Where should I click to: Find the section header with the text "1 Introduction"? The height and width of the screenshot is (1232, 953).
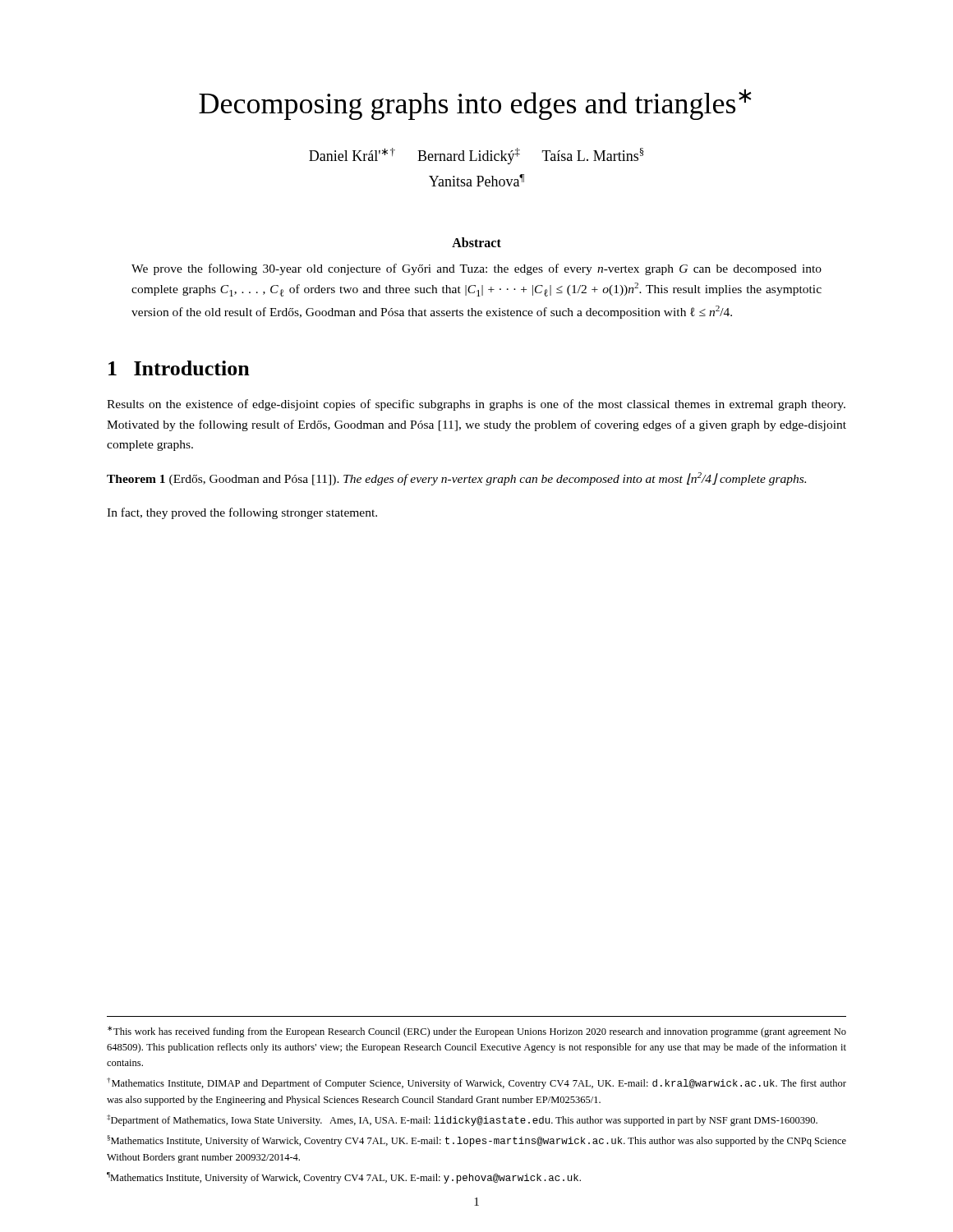178,369
